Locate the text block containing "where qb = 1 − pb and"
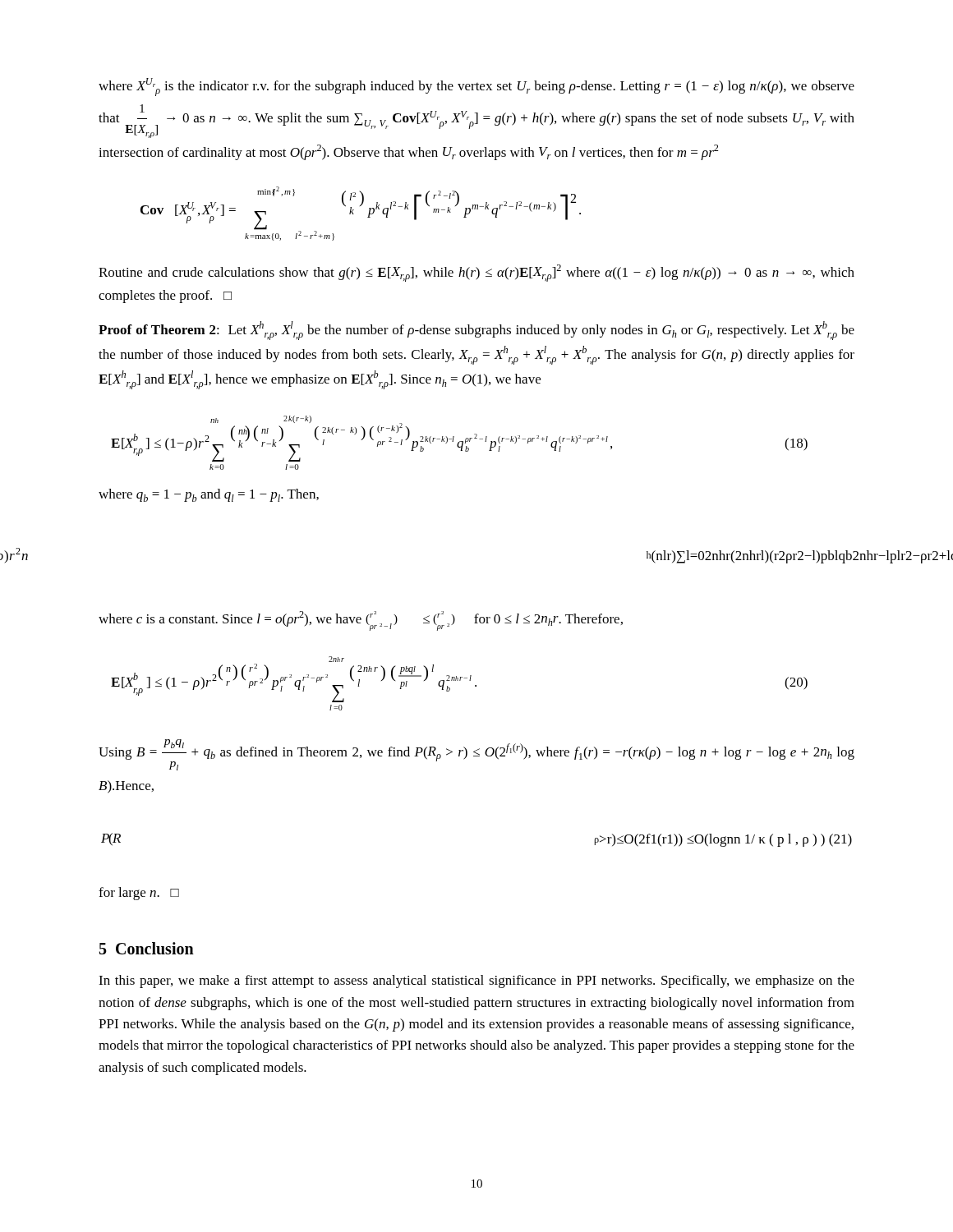 coord(209,496)
